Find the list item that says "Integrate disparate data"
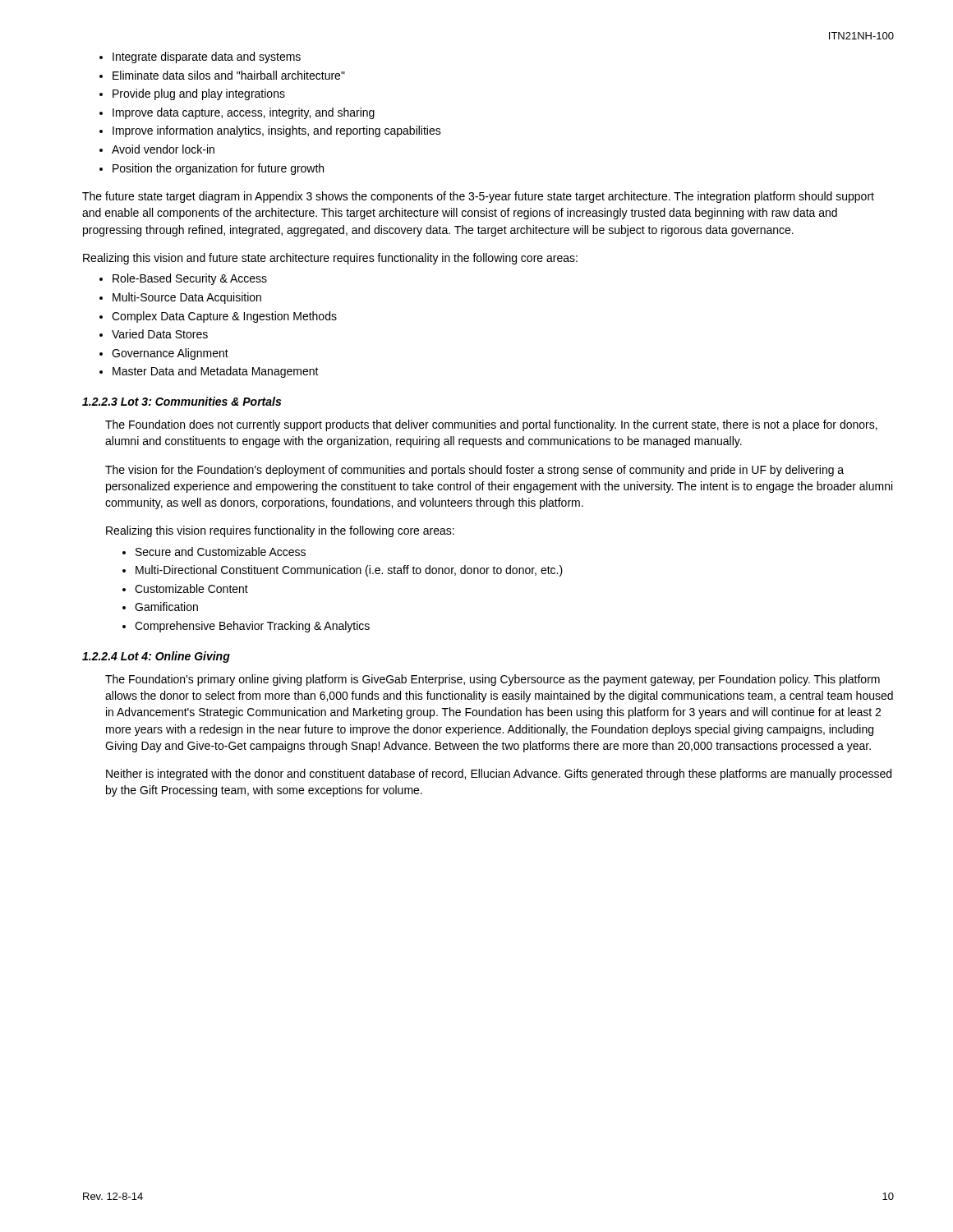The width and height of the screenshot is (953, 1232). click(x=206, y=57)
